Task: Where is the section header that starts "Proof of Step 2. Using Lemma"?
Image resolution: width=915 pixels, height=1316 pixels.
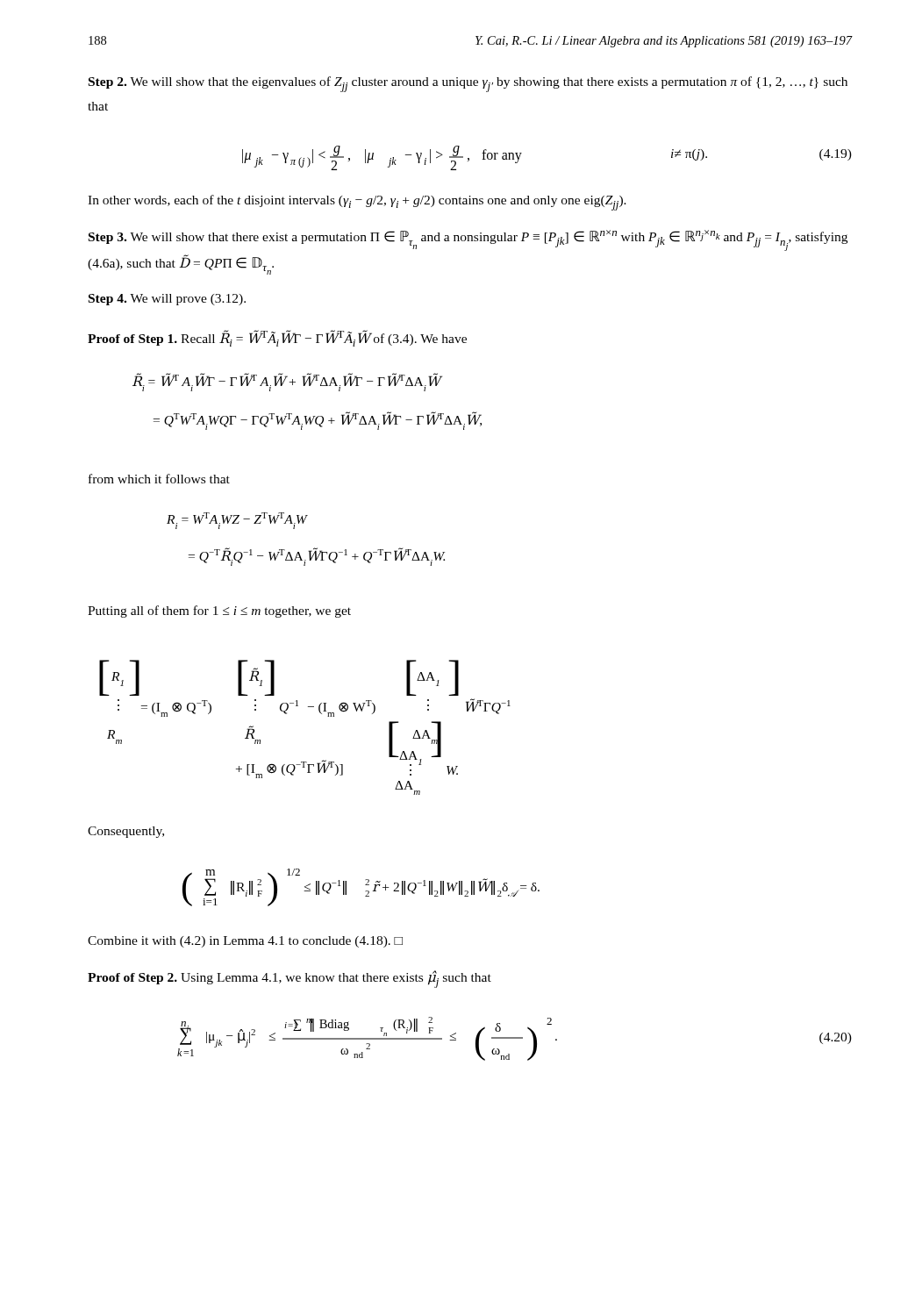Action: [x=289, y=979]
